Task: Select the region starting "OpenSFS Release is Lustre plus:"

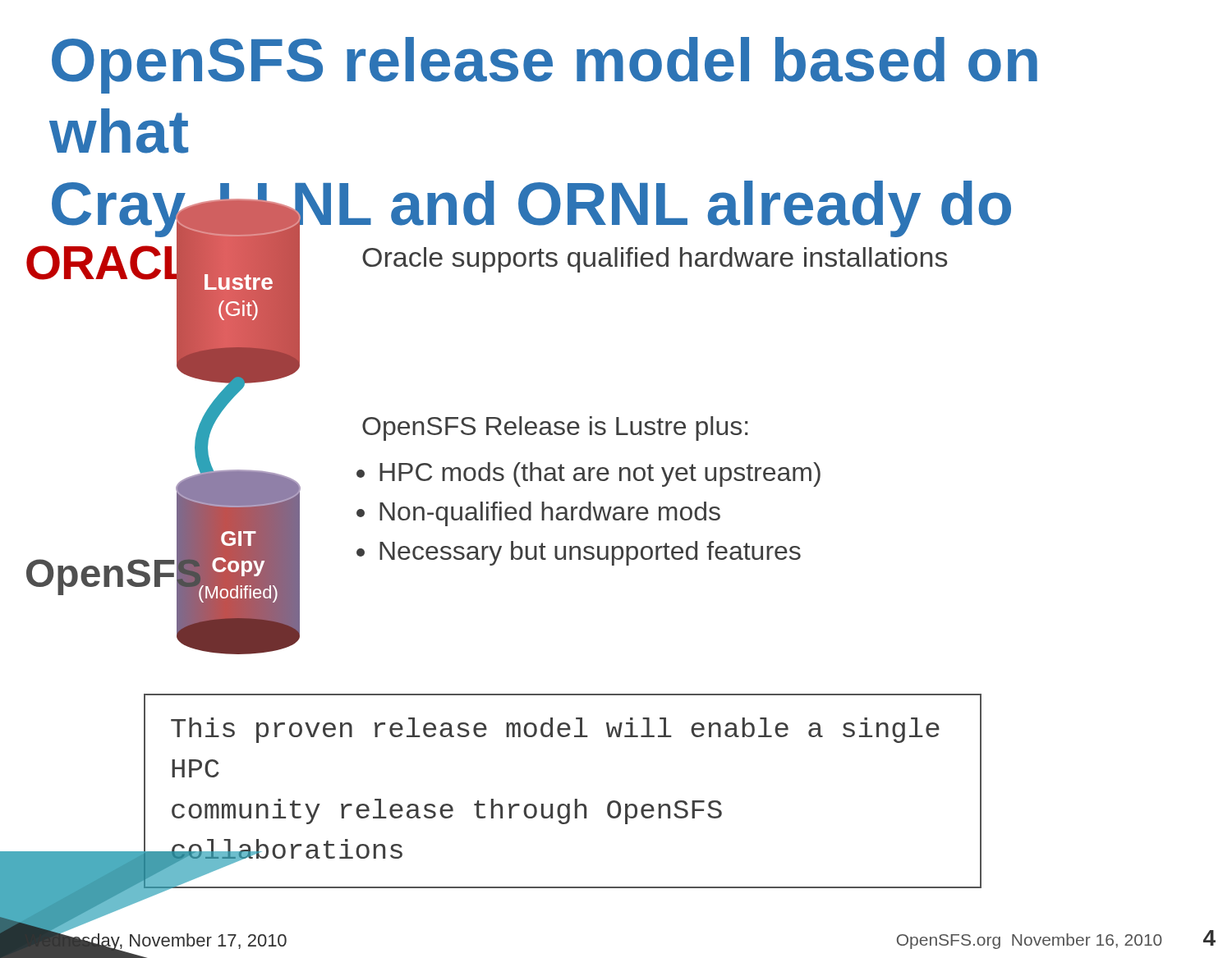Action: click(592, 491)
